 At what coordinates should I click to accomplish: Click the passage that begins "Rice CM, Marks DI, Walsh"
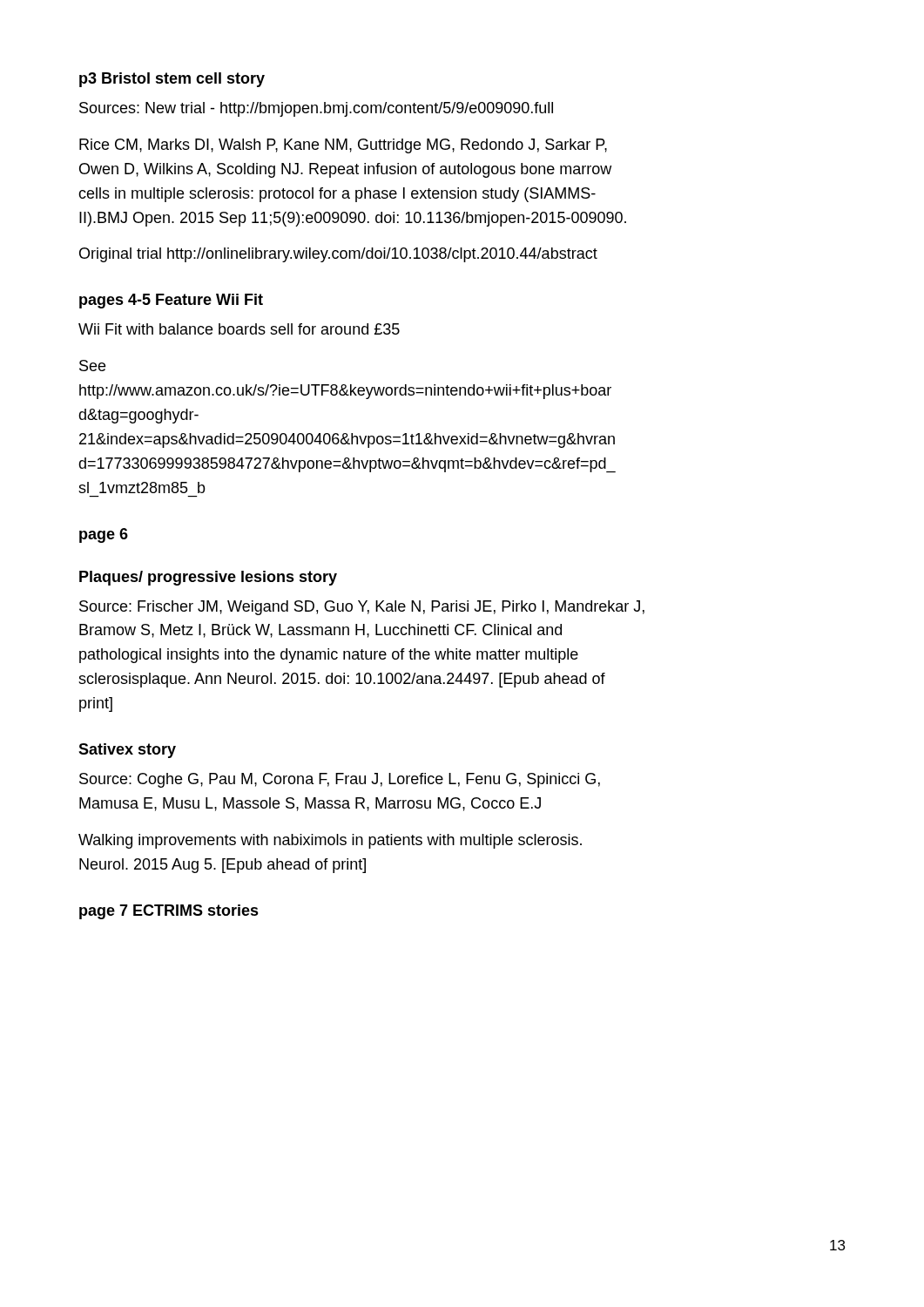(x=353, y=181)
